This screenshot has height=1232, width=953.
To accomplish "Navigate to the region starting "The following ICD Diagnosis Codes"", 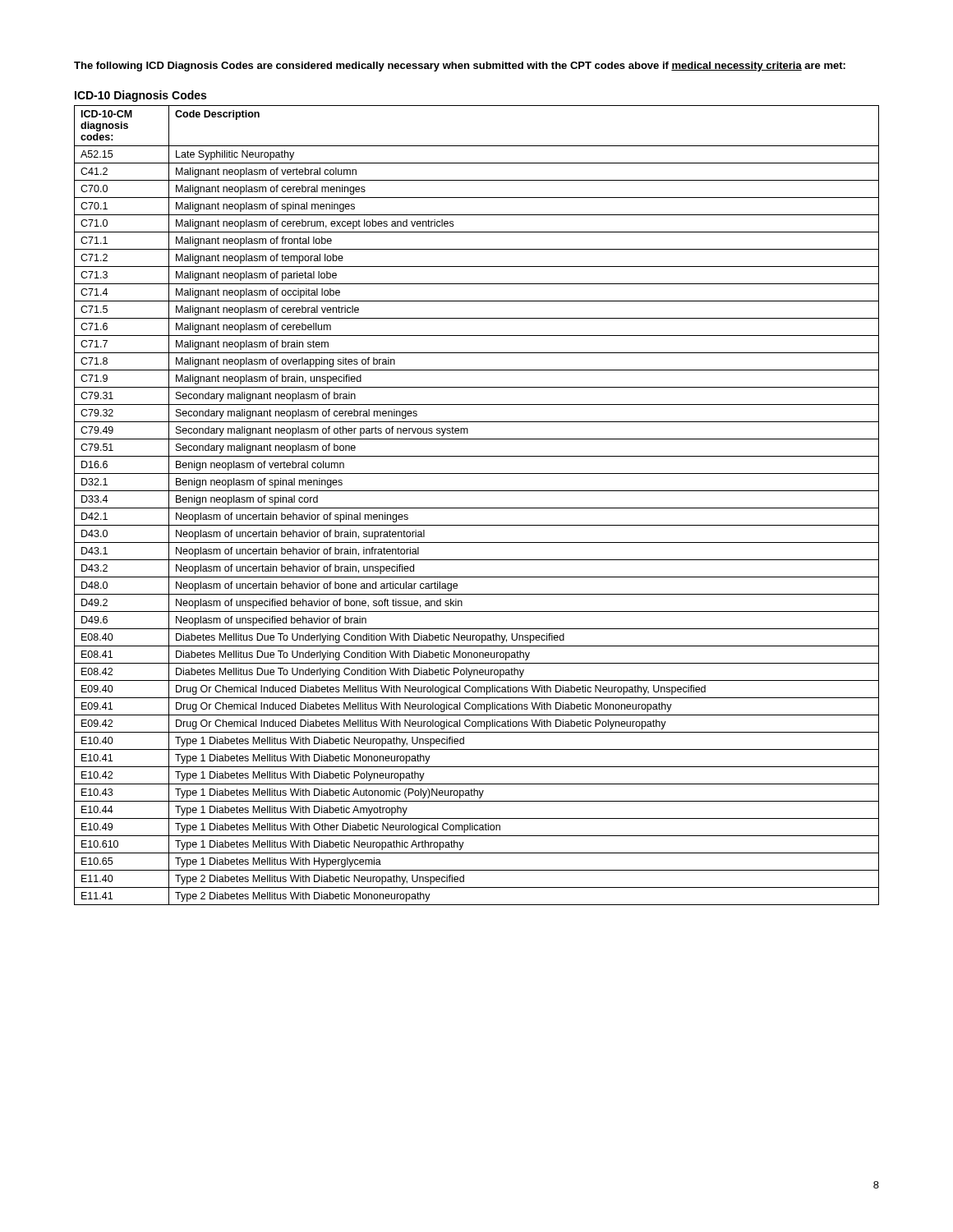I will (x=460, y=65).
